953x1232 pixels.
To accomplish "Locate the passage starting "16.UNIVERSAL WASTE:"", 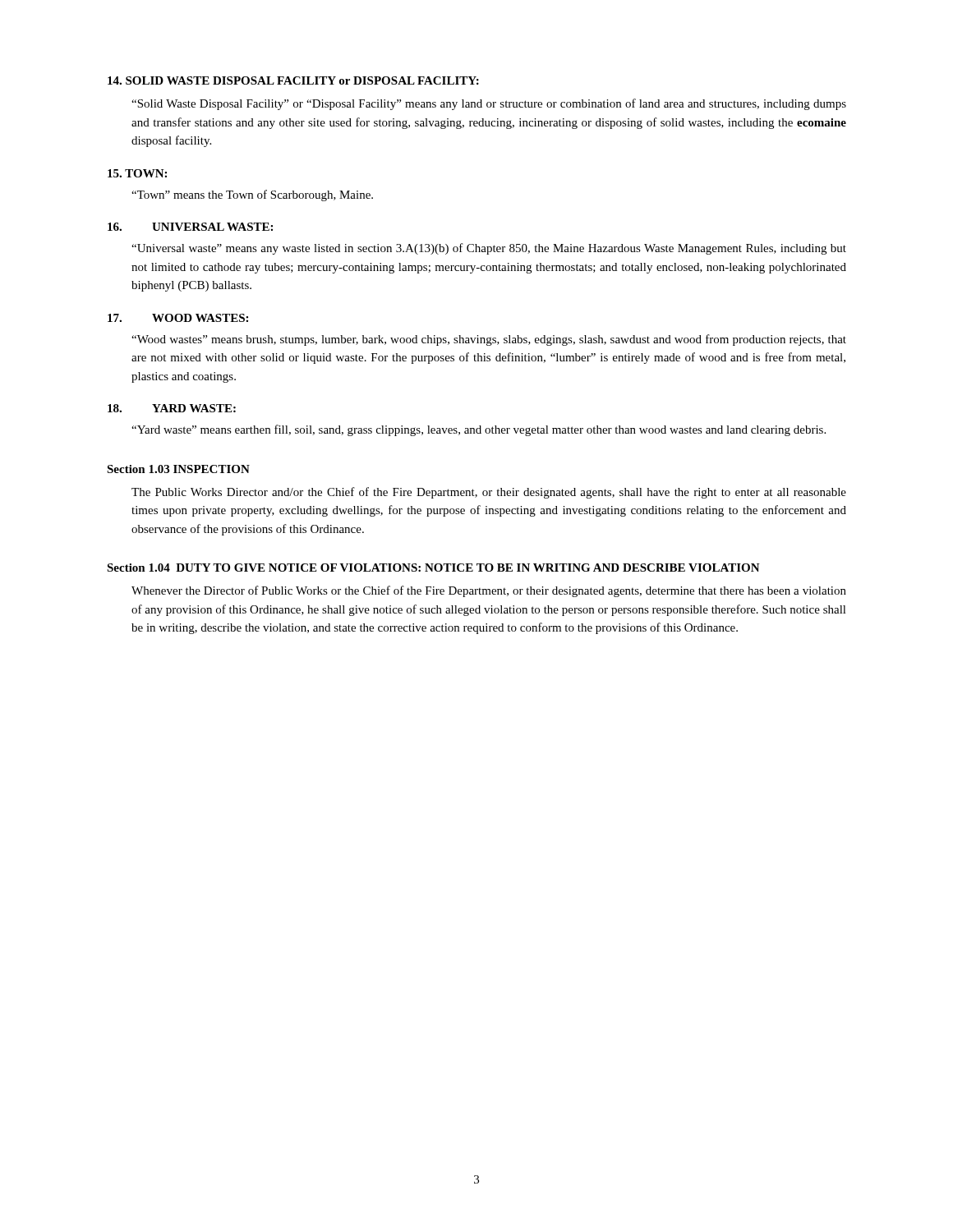I will [x=190, y=227].
